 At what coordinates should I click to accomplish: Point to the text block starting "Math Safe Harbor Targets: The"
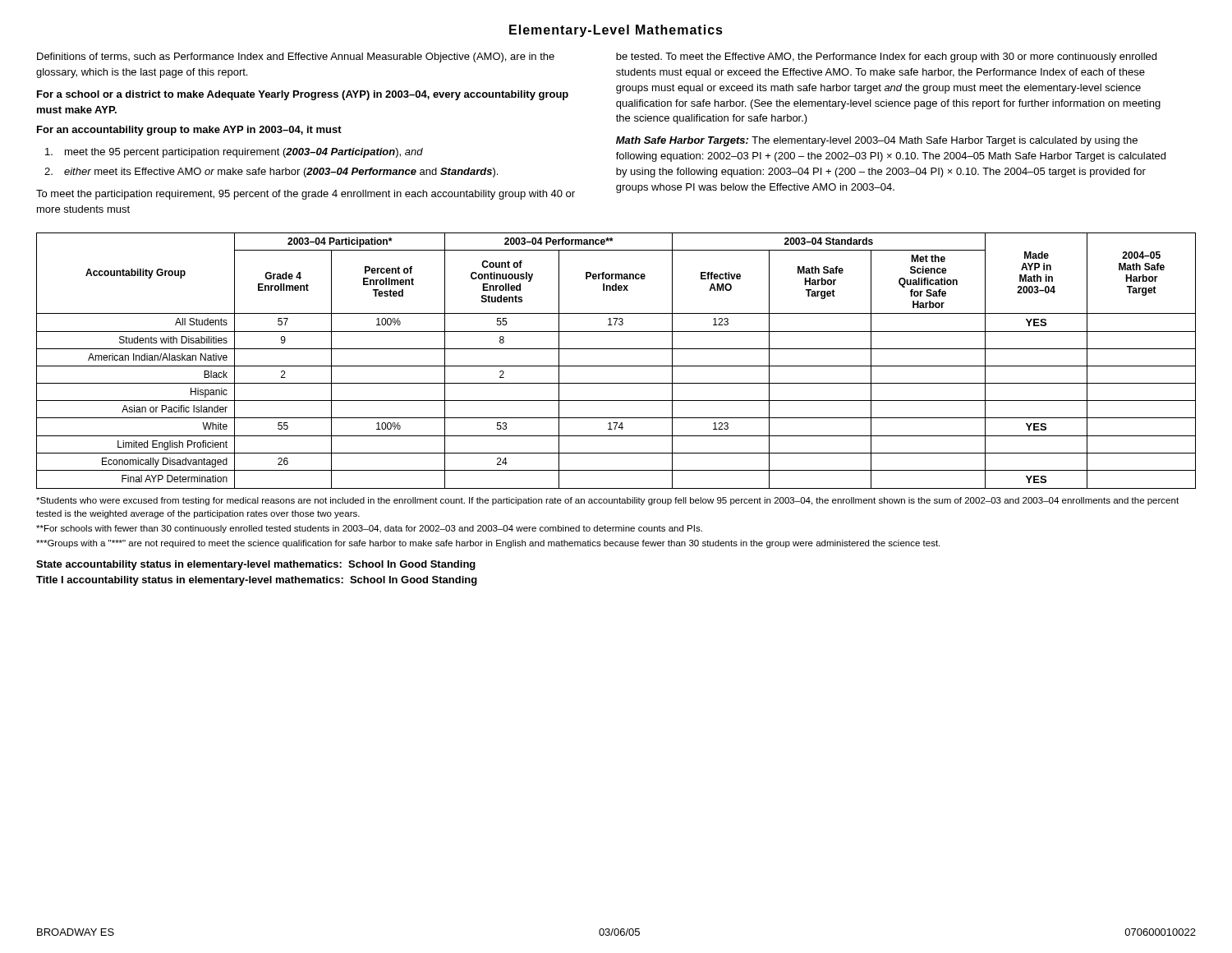(x=891, y=163)
